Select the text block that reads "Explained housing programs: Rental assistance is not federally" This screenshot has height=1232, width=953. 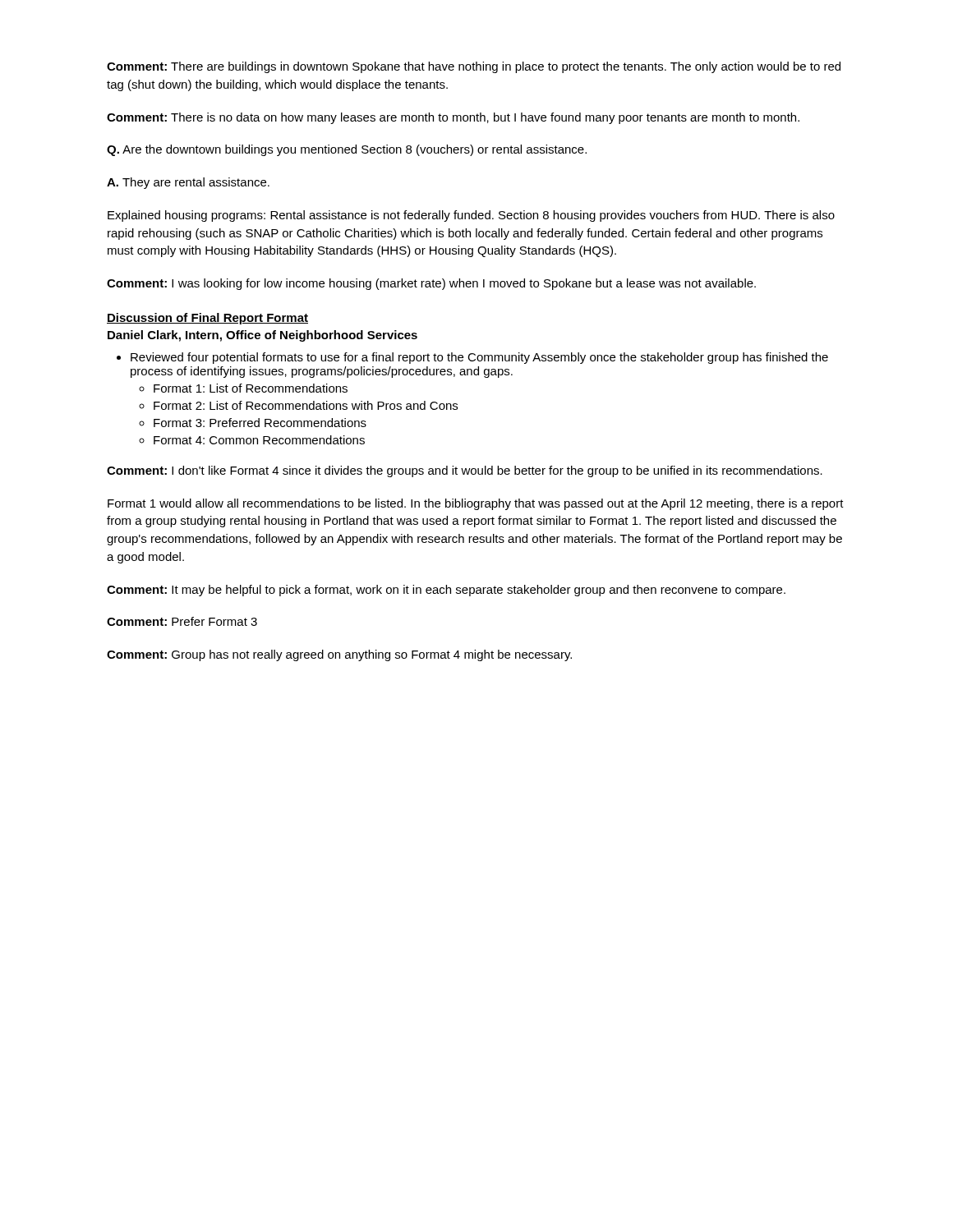point(471,232)
